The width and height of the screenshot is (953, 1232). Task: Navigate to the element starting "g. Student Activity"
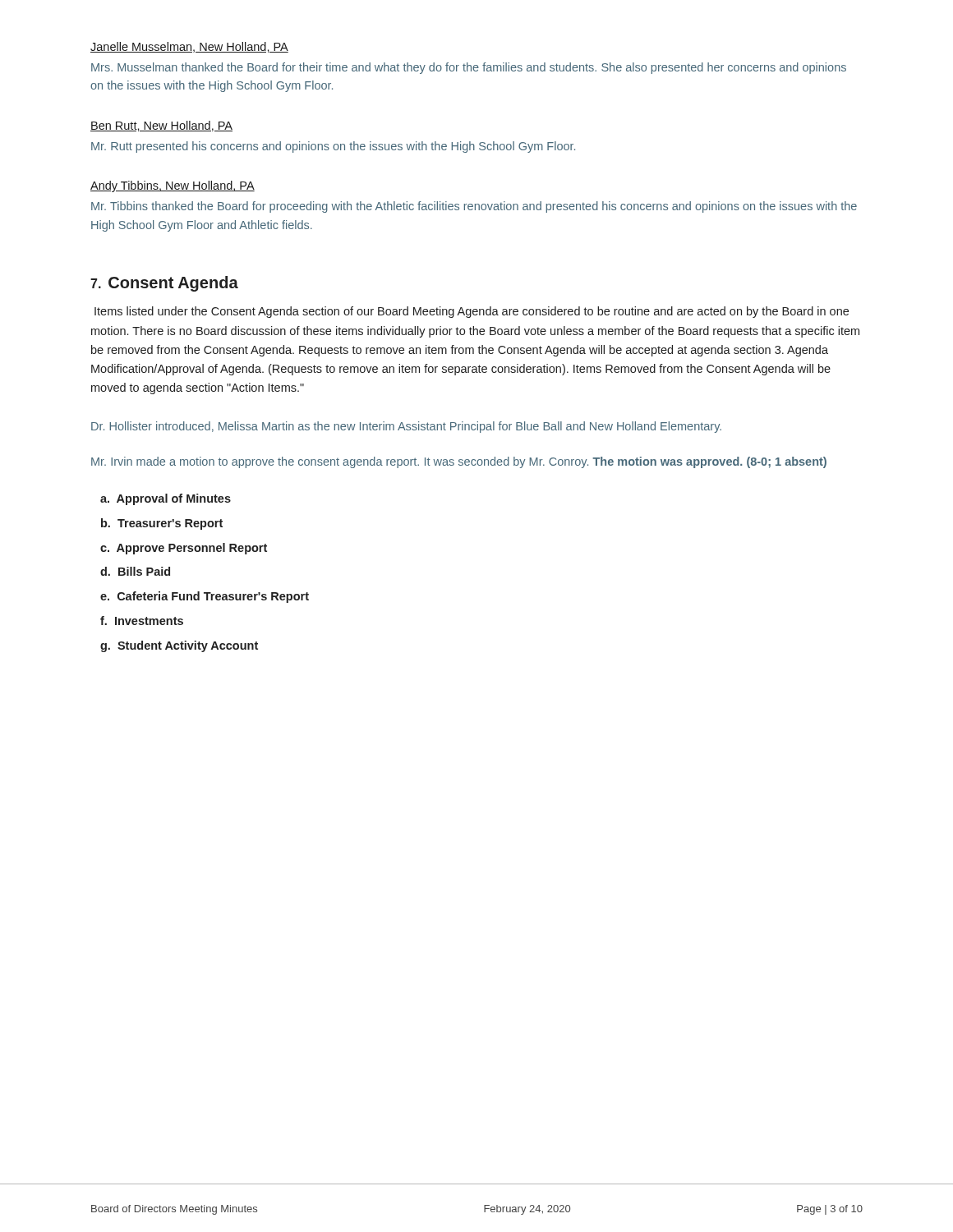coord(179,645)
